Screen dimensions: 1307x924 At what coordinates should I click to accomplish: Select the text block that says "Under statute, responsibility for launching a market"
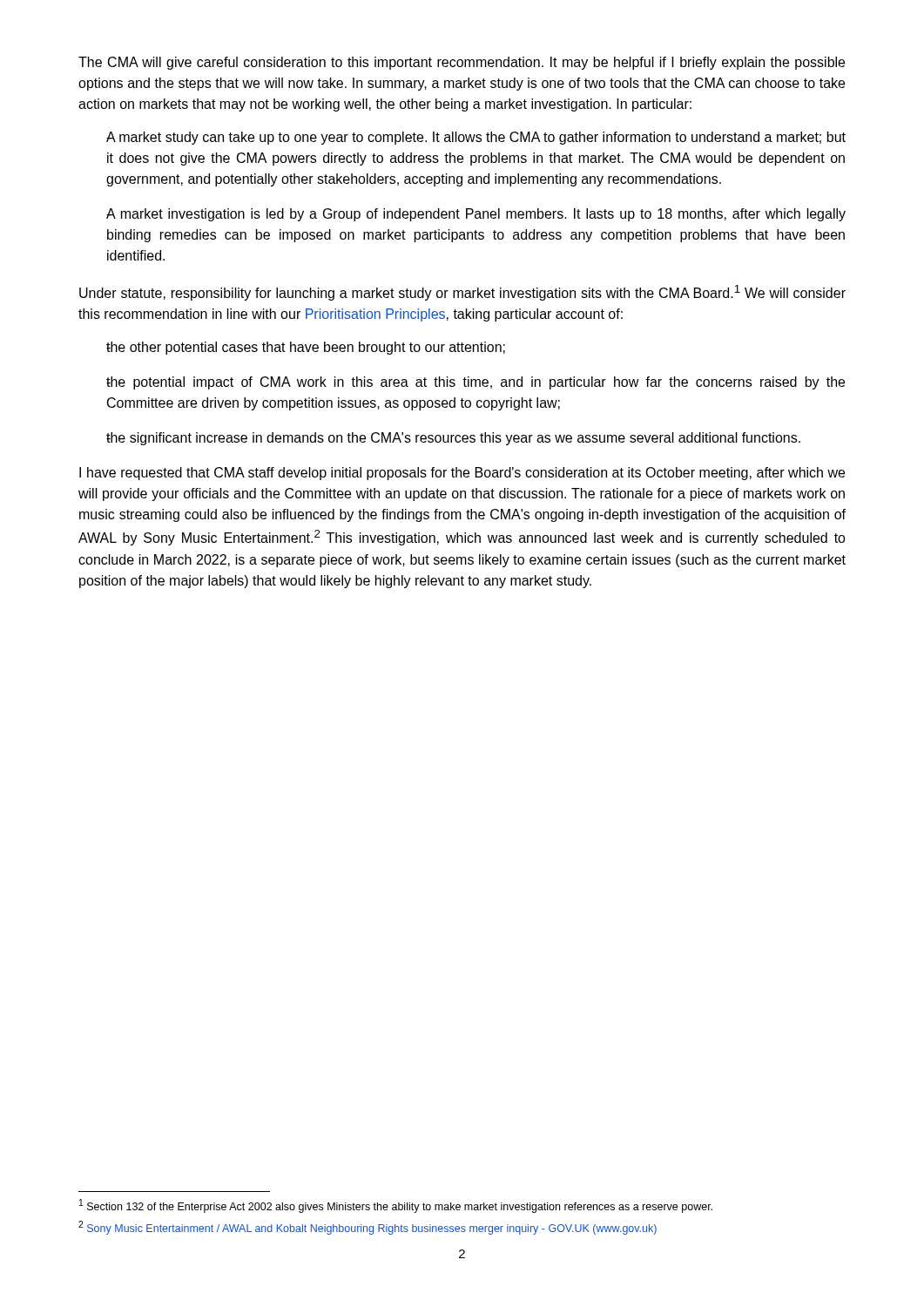pos(462,303)
